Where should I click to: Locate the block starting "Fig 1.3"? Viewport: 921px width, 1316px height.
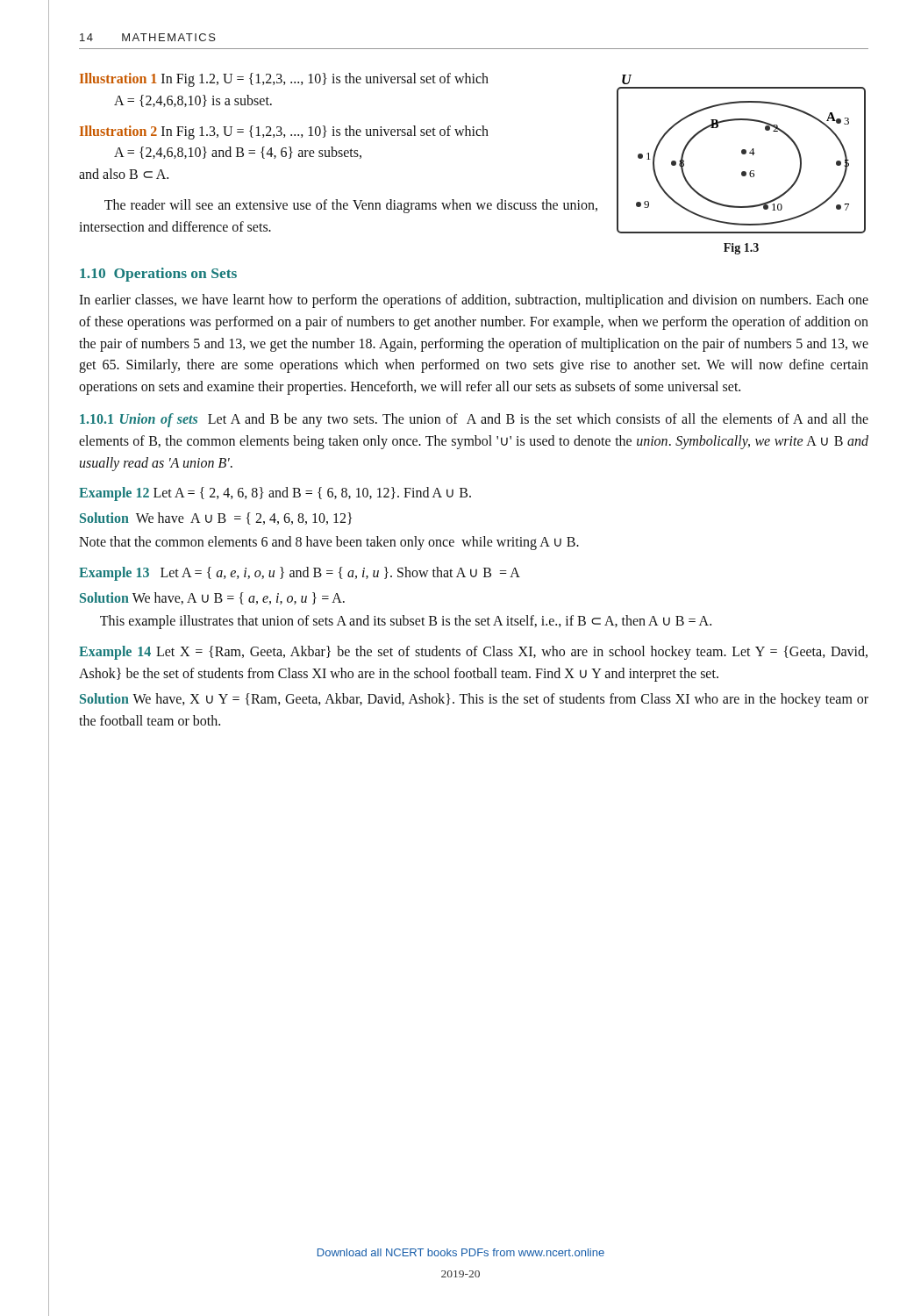(741, 248)
